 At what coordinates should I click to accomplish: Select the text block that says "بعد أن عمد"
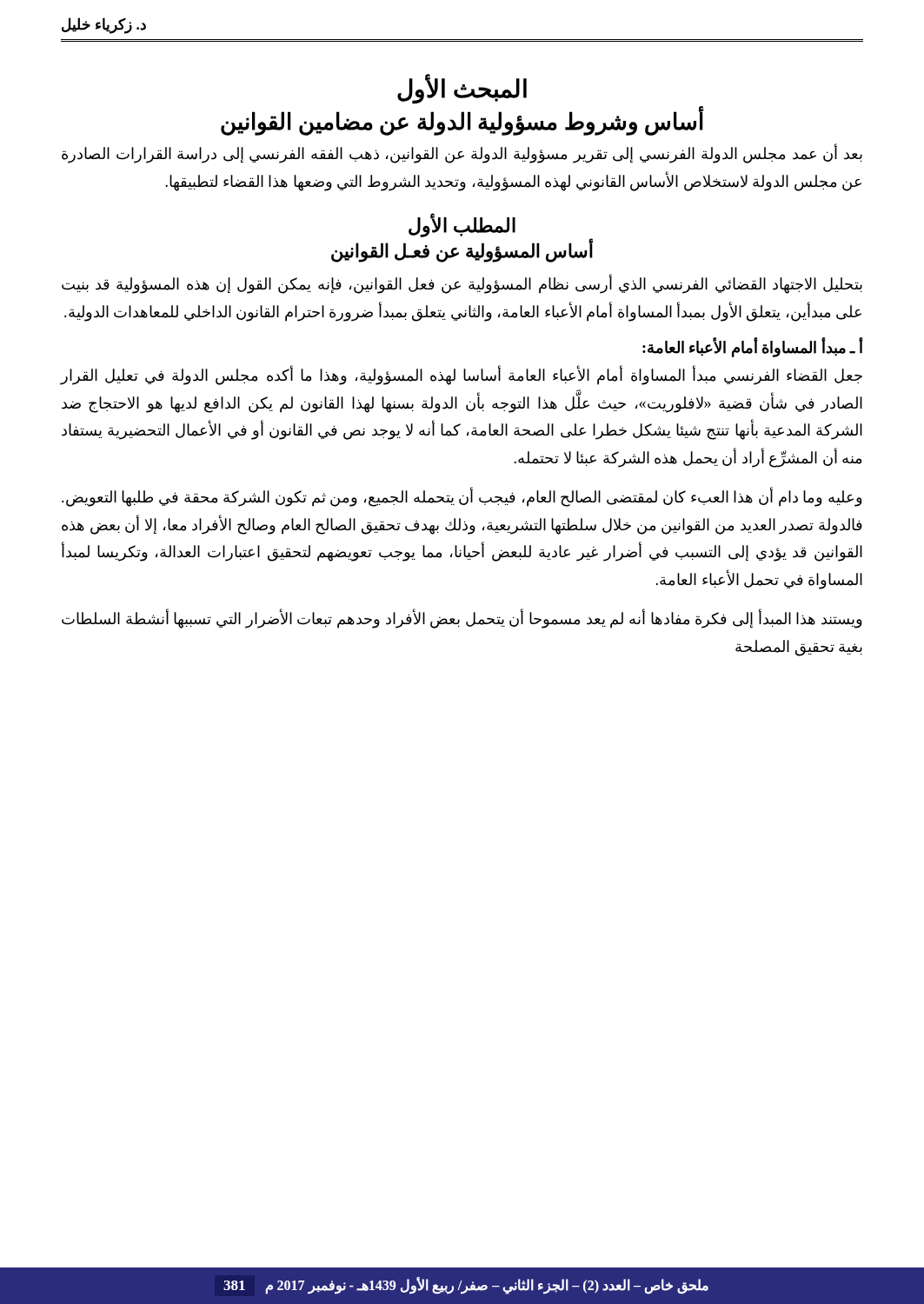(462, 168)
